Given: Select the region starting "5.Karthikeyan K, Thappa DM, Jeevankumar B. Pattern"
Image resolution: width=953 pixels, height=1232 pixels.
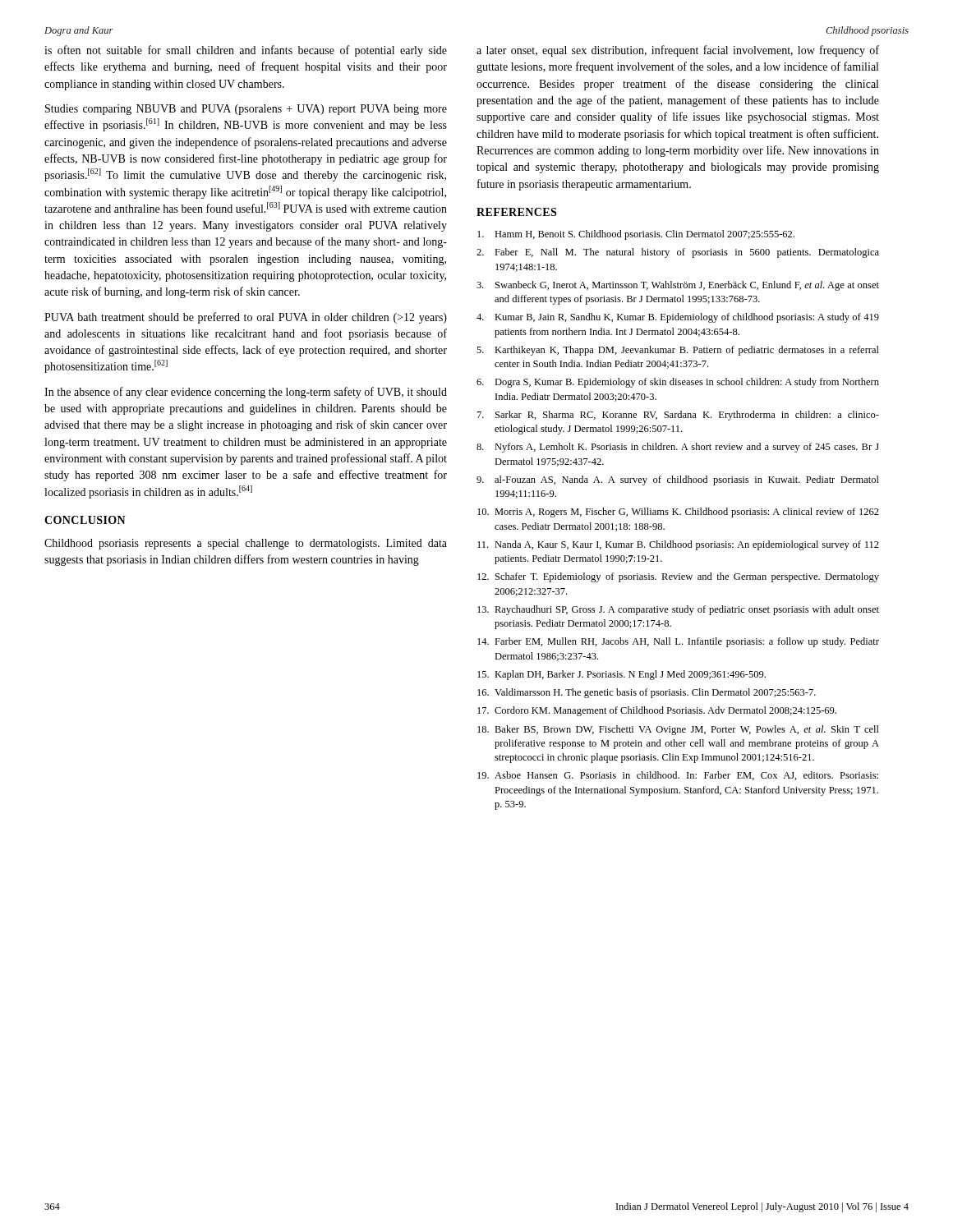Looking at the screenshot, I should (678, 357).
